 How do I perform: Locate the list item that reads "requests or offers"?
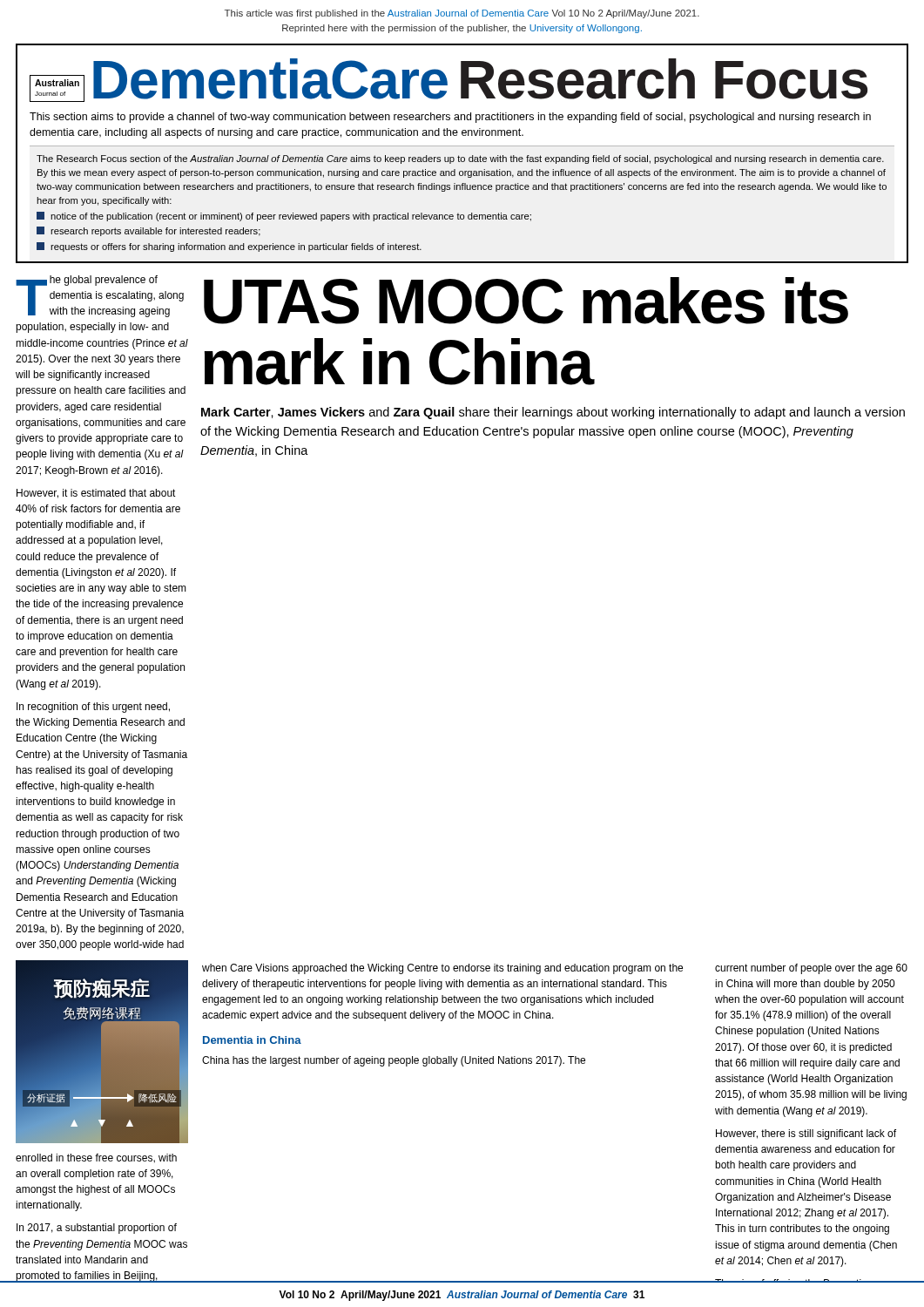point(229,247)
